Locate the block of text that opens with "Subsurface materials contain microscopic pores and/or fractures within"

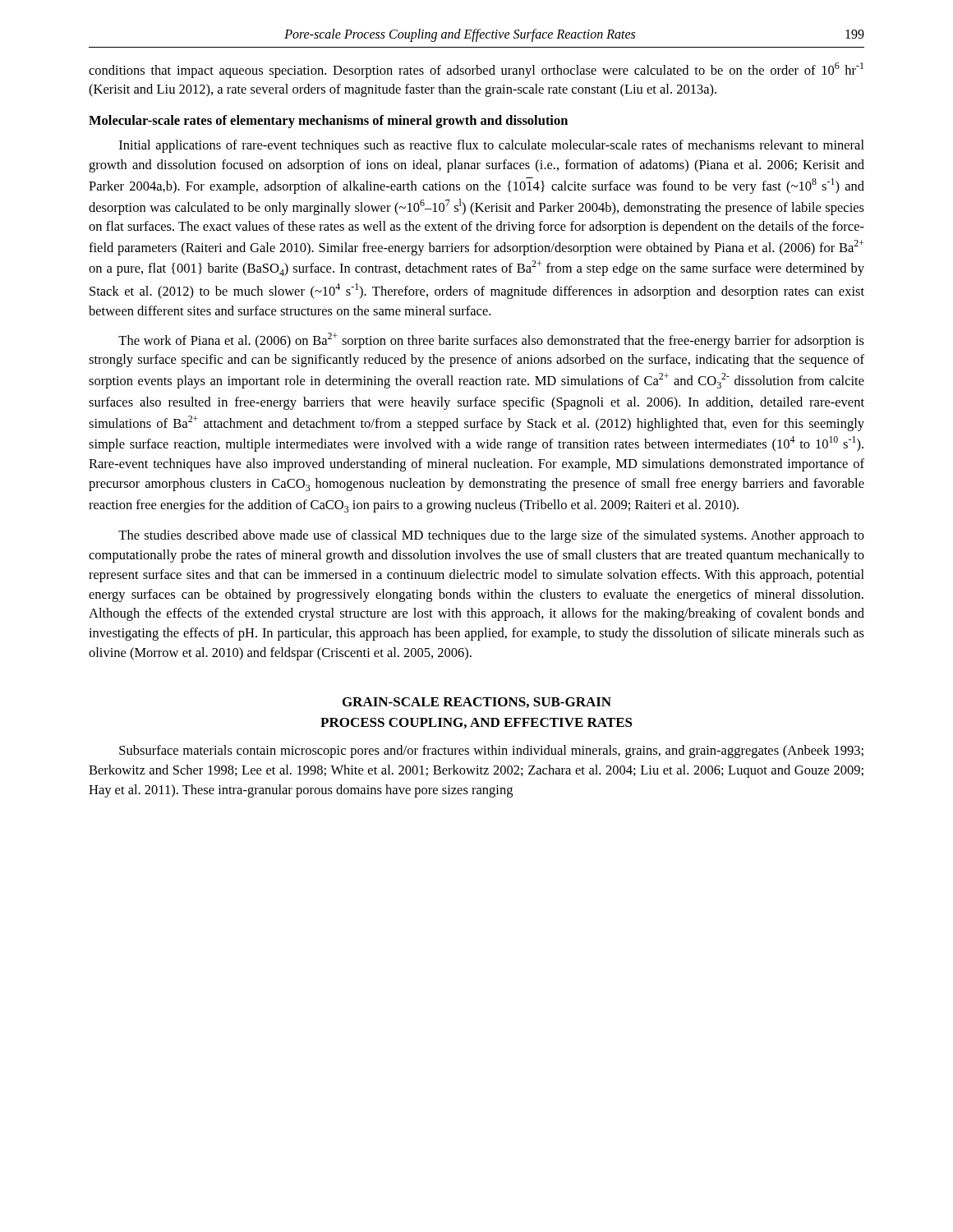pyautogui.click(x=476, y=771)
